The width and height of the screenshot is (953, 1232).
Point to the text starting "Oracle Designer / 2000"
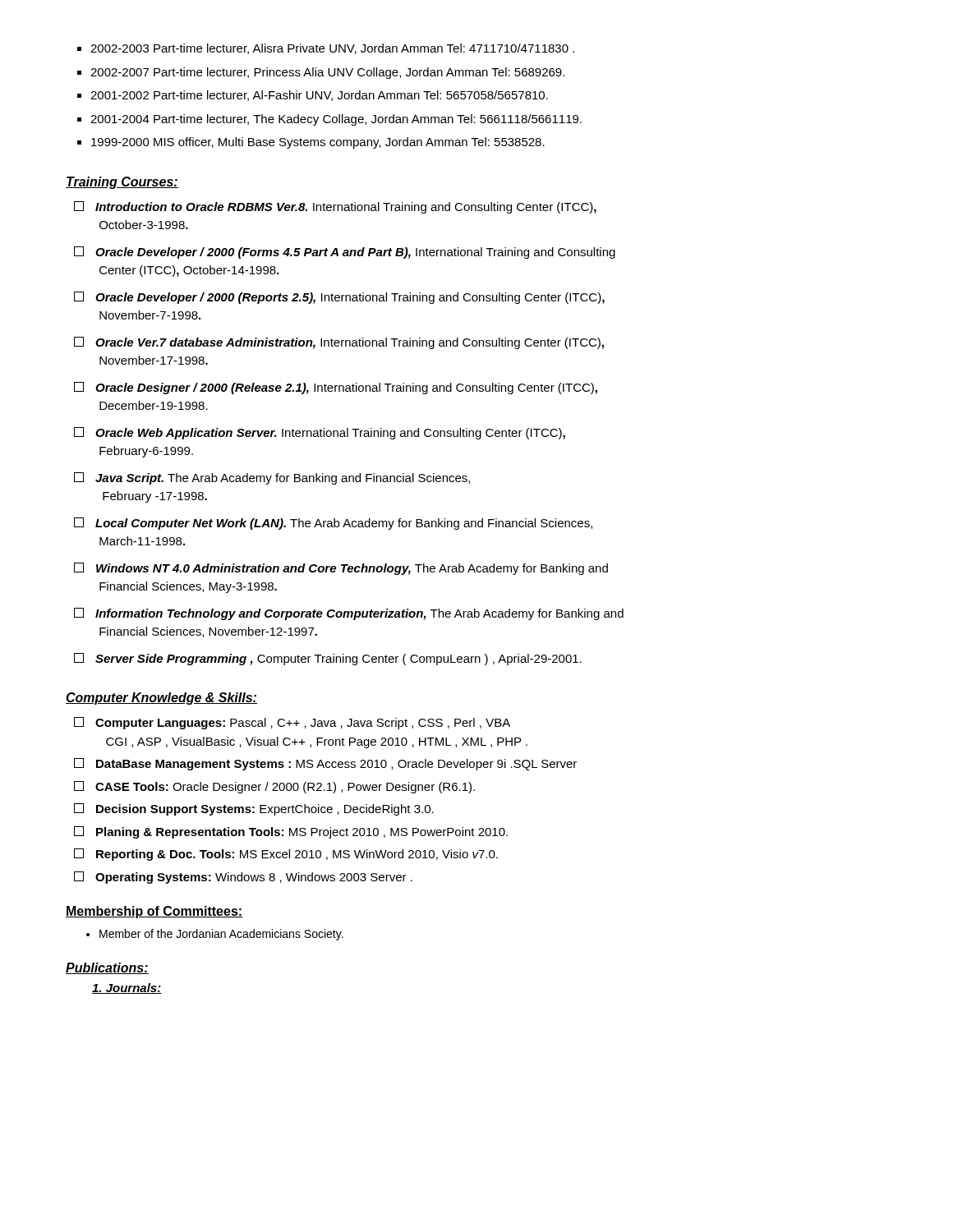481,397
